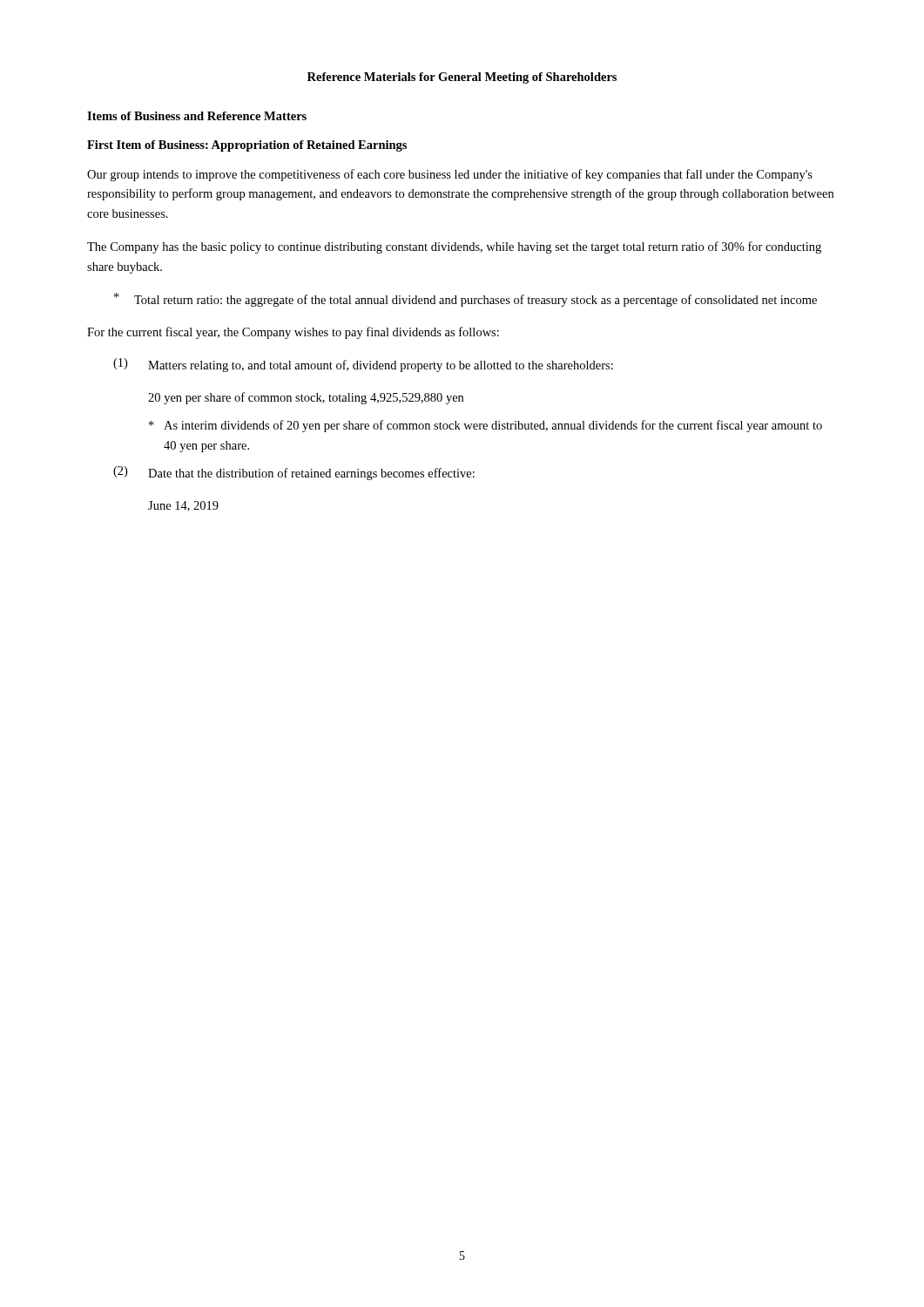Find the region starting "For the current fiscal year, the Company"
Viewport: 924px width, 1307px height.
[293, 332]
